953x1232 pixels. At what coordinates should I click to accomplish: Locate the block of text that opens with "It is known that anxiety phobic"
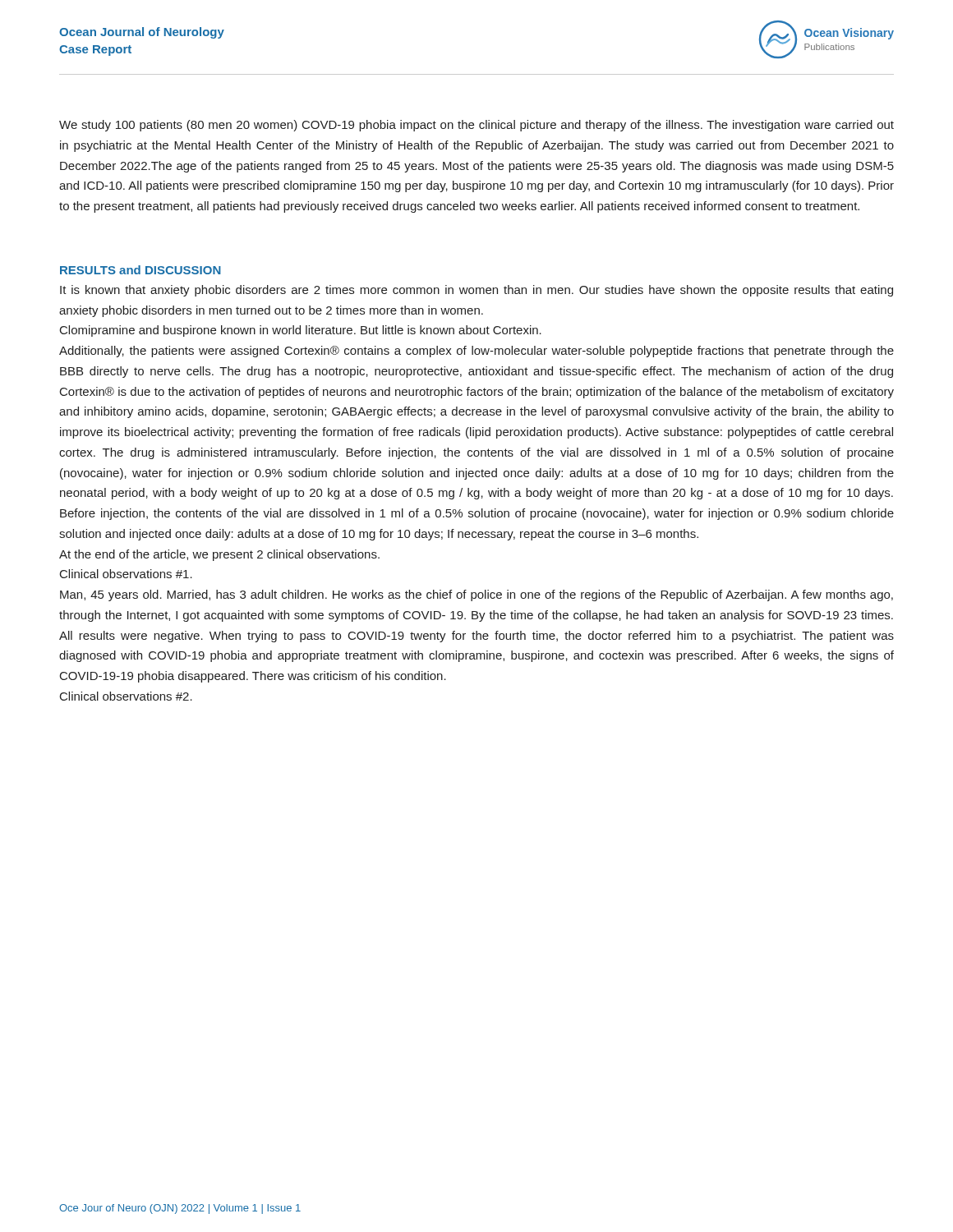(x=476, y=493)
